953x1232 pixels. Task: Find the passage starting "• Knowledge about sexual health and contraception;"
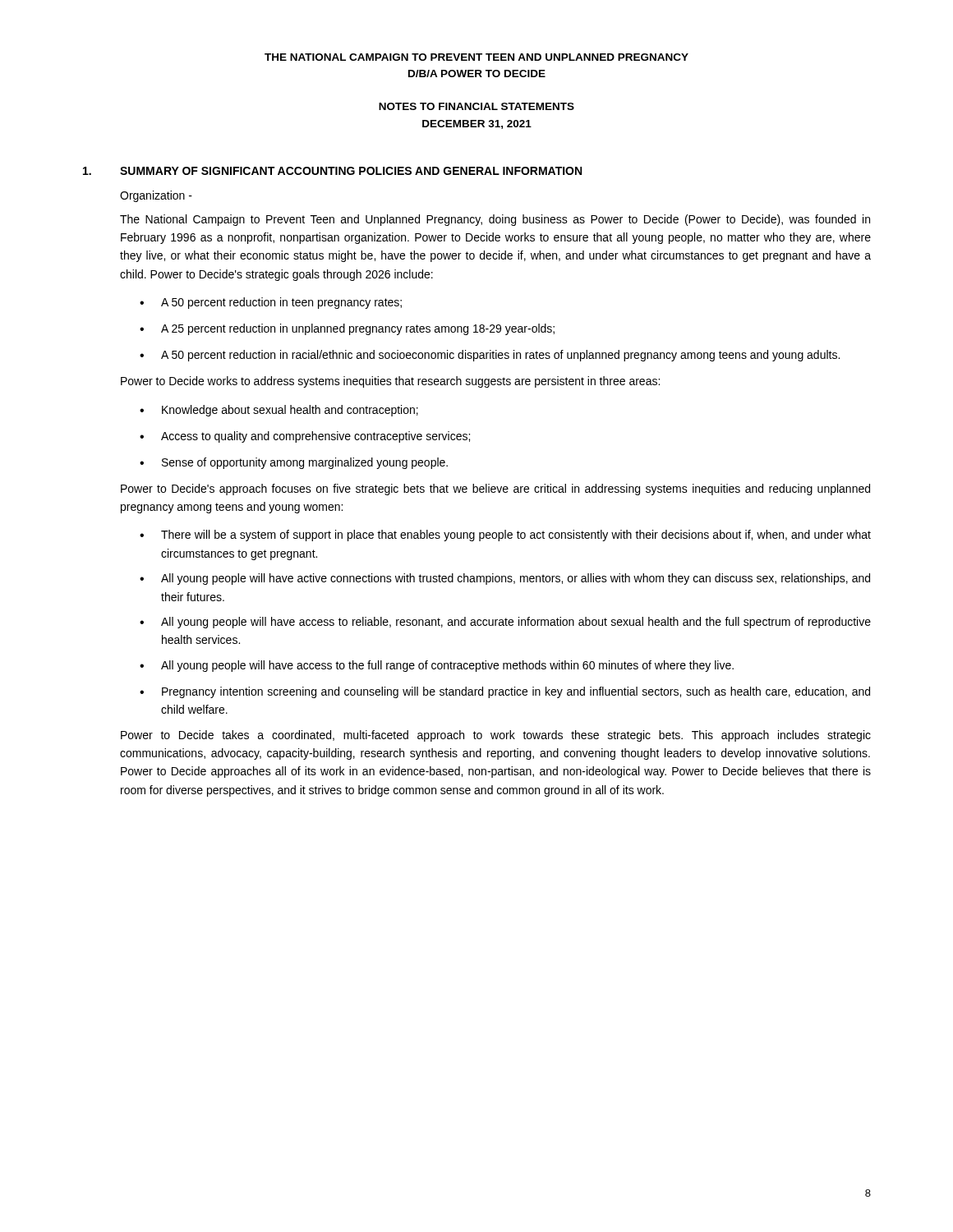(279, 411)
